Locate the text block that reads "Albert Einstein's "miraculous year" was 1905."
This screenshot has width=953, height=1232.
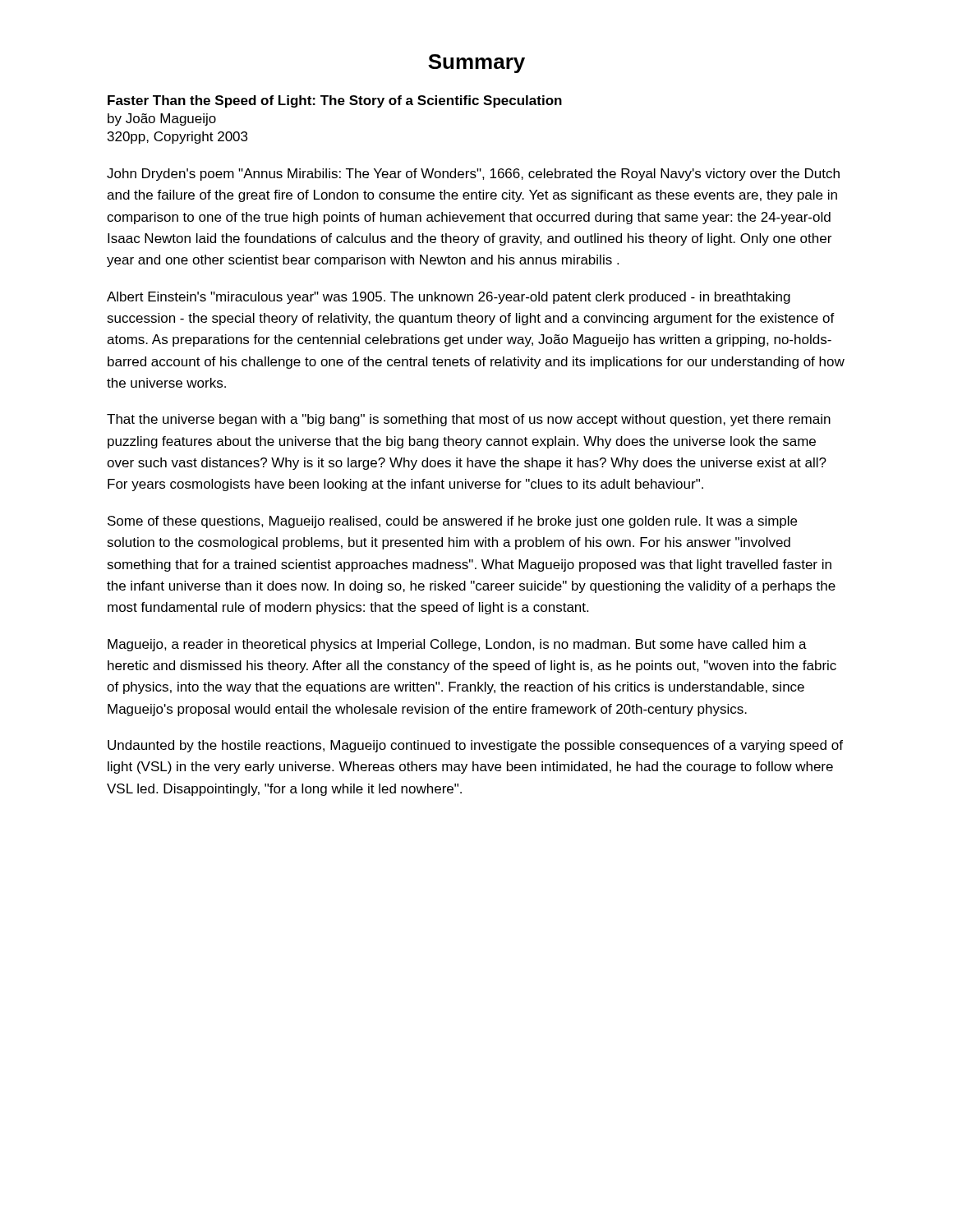pos(476,341)
